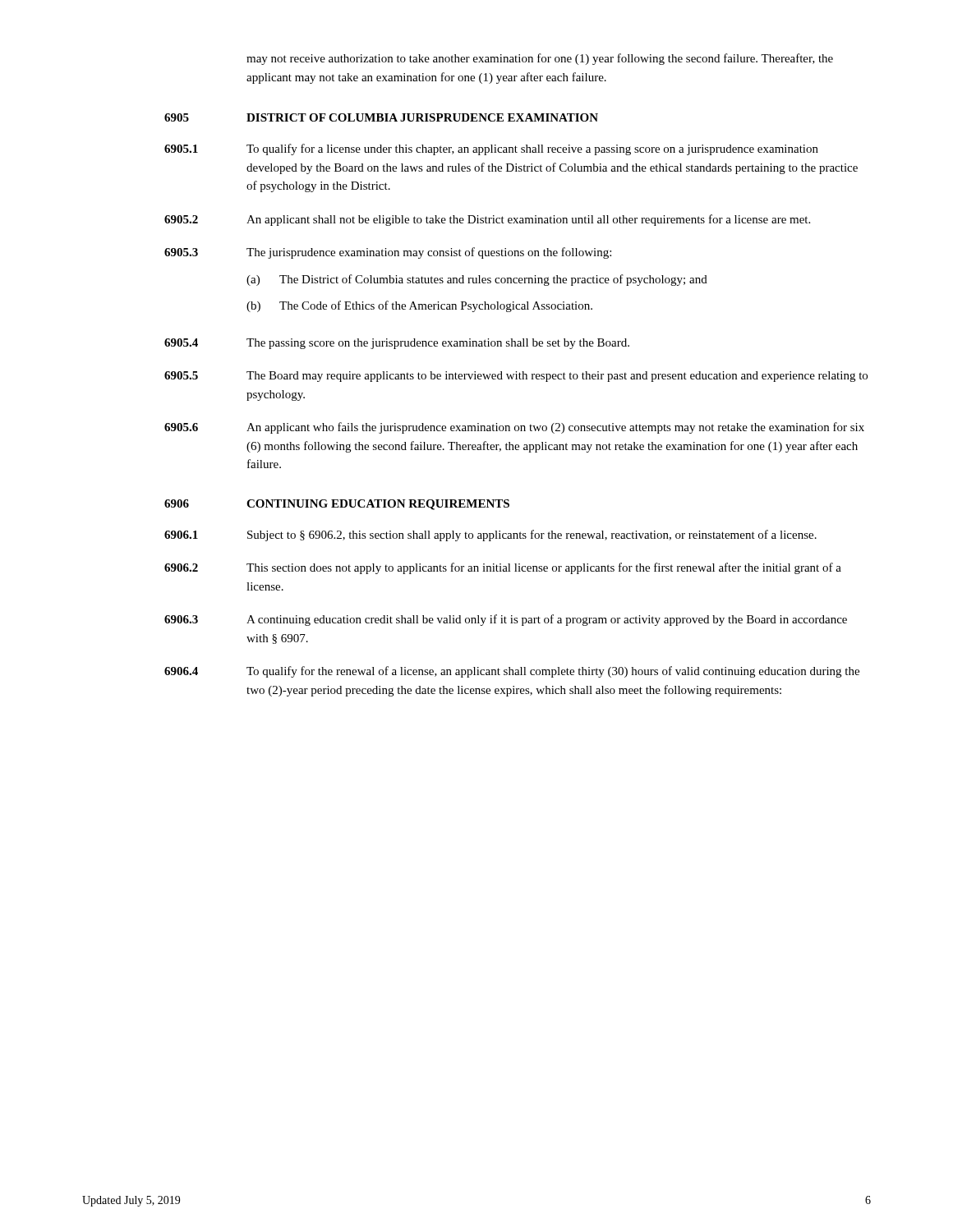The height and width of the screenshot is (1232, 953).
Task: Locate the block of text that opens with "5 The Board may require applicants to"
Action: click(518, 385)
